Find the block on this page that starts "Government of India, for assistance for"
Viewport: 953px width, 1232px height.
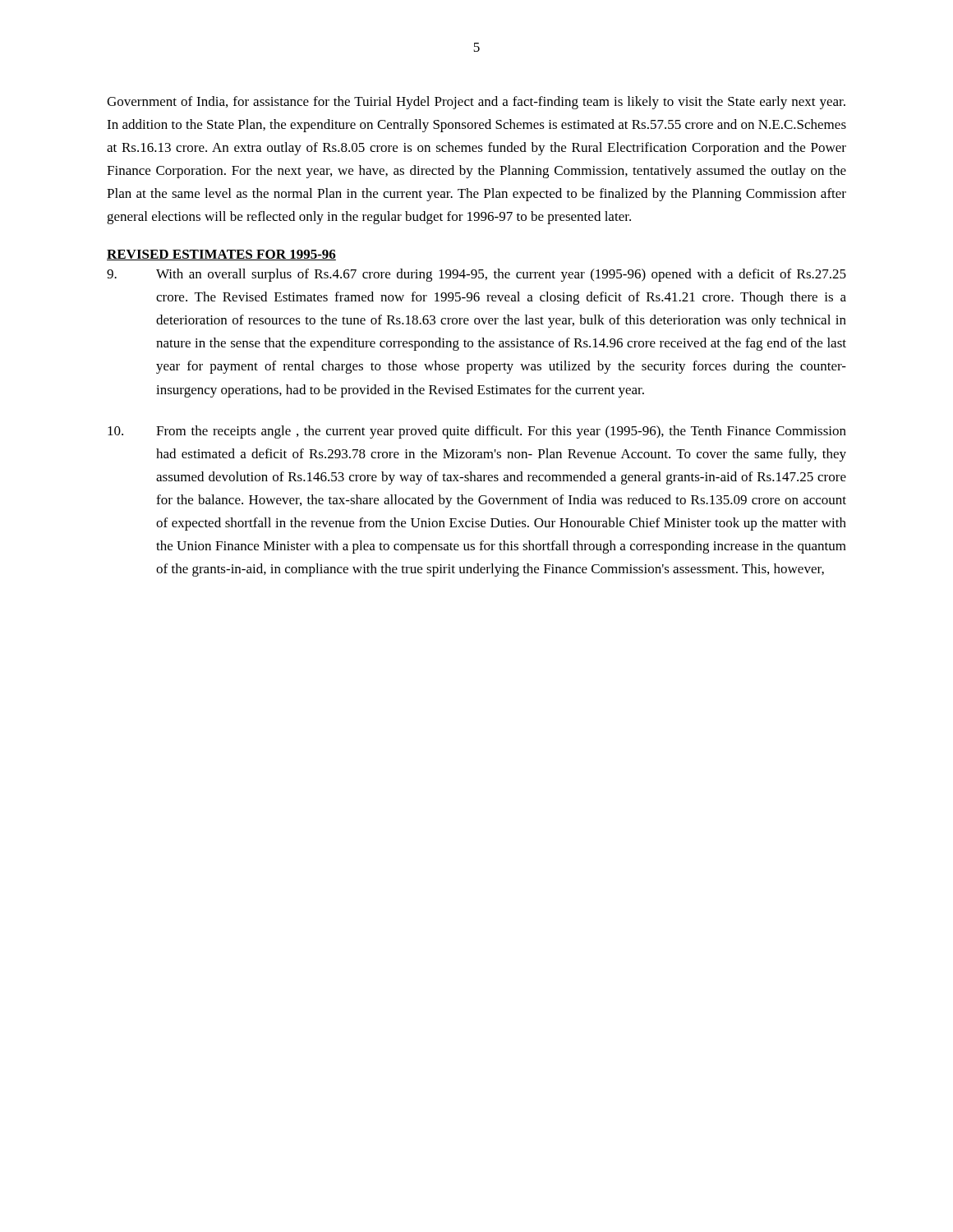[476, 159]
